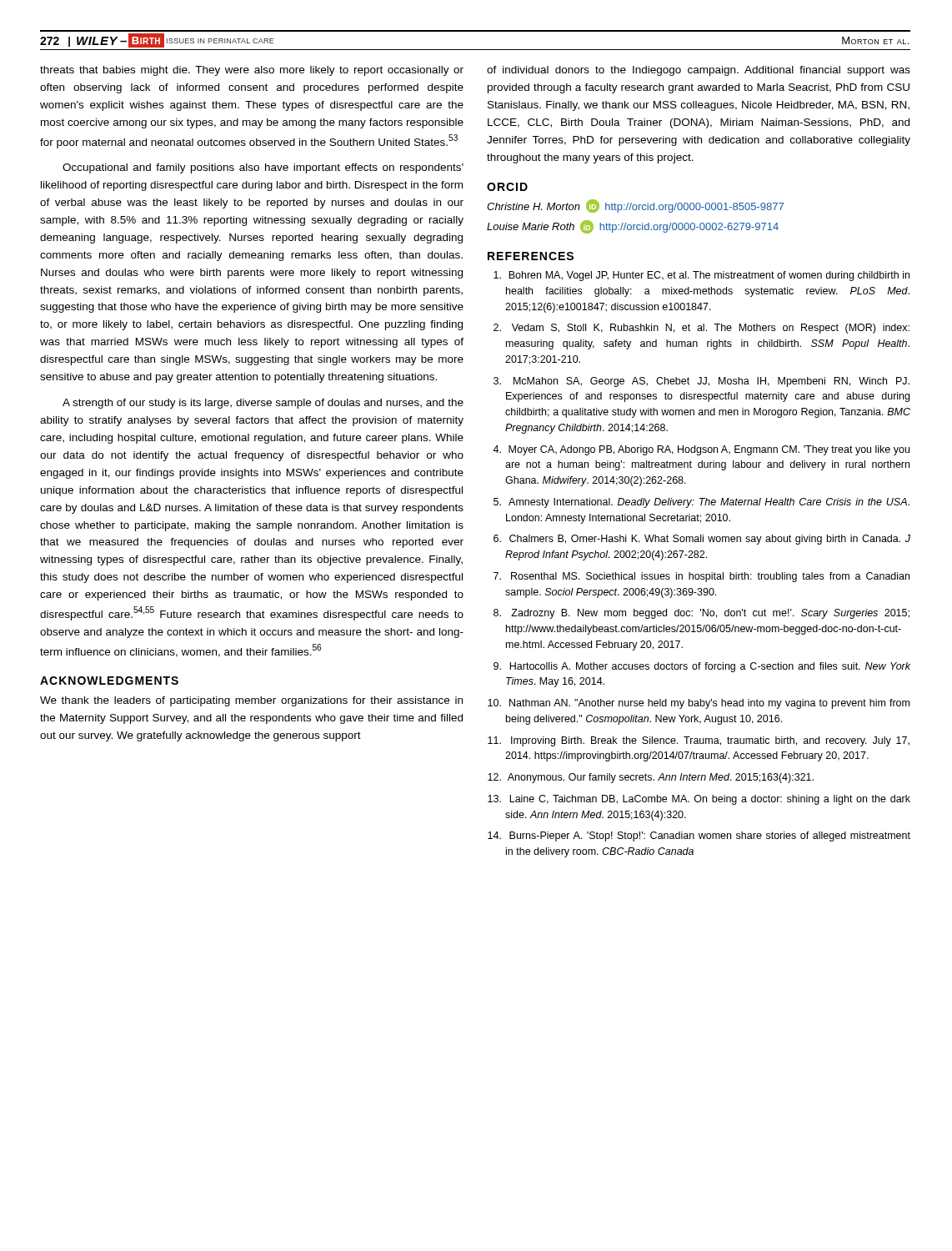Select the passage starting "threats that babies might die."
The width and height of the screenshot is (952, 1251).
pos(252,361)
